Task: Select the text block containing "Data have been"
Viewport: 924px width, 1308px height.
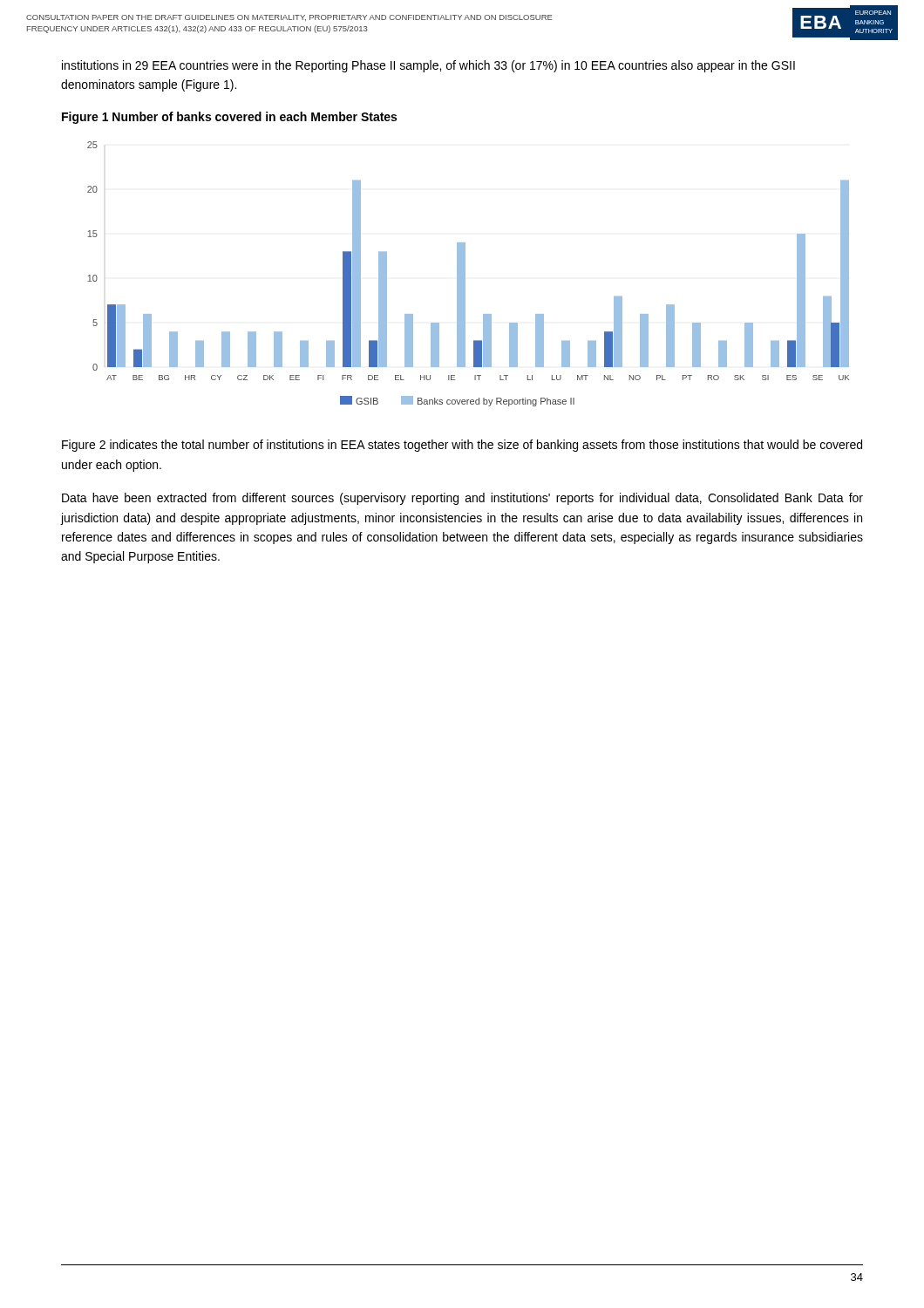Action: [x=462, y=527]
